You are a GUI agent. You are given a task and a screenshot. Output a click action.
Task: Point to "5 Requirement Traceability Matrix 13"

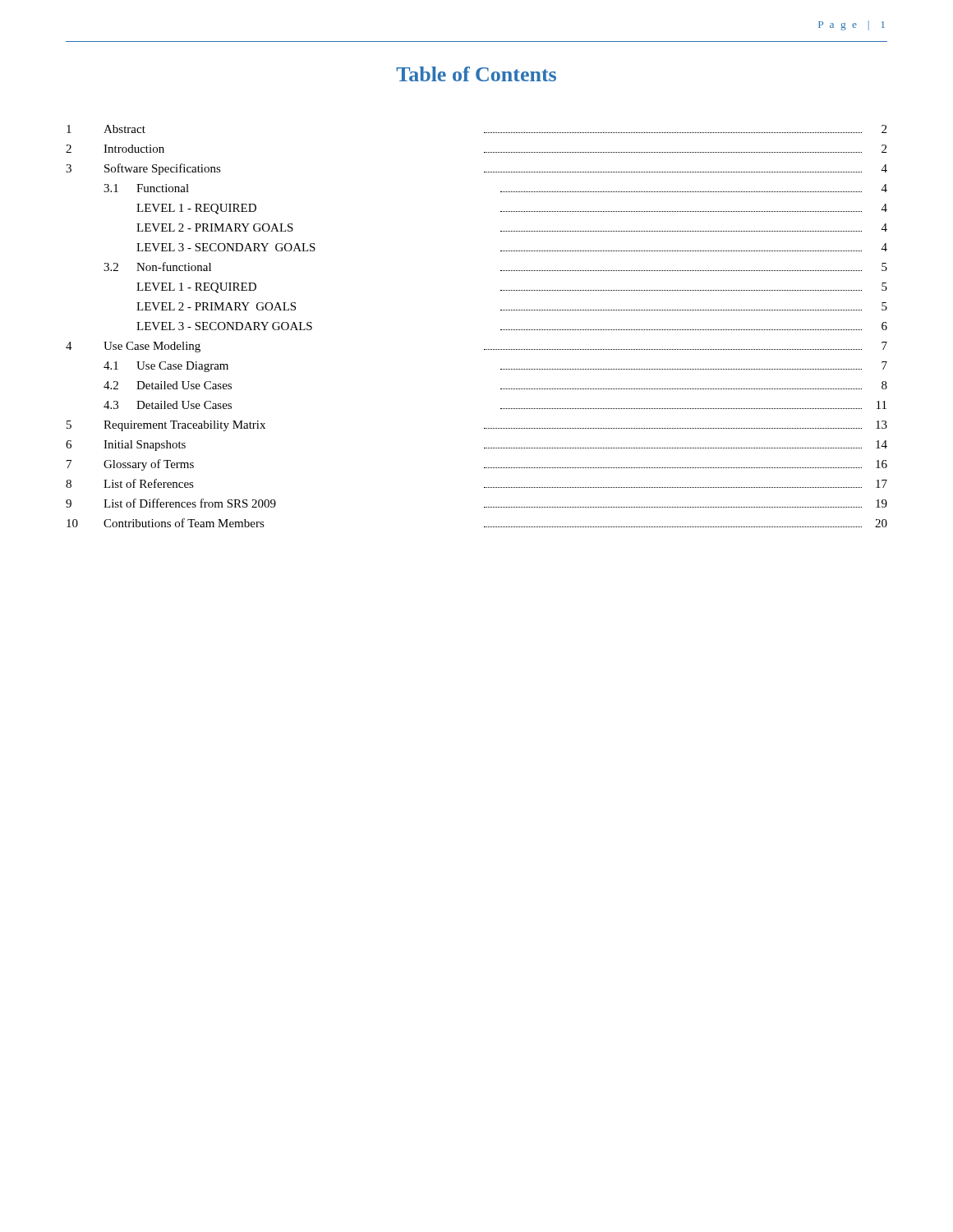[476, 425]
